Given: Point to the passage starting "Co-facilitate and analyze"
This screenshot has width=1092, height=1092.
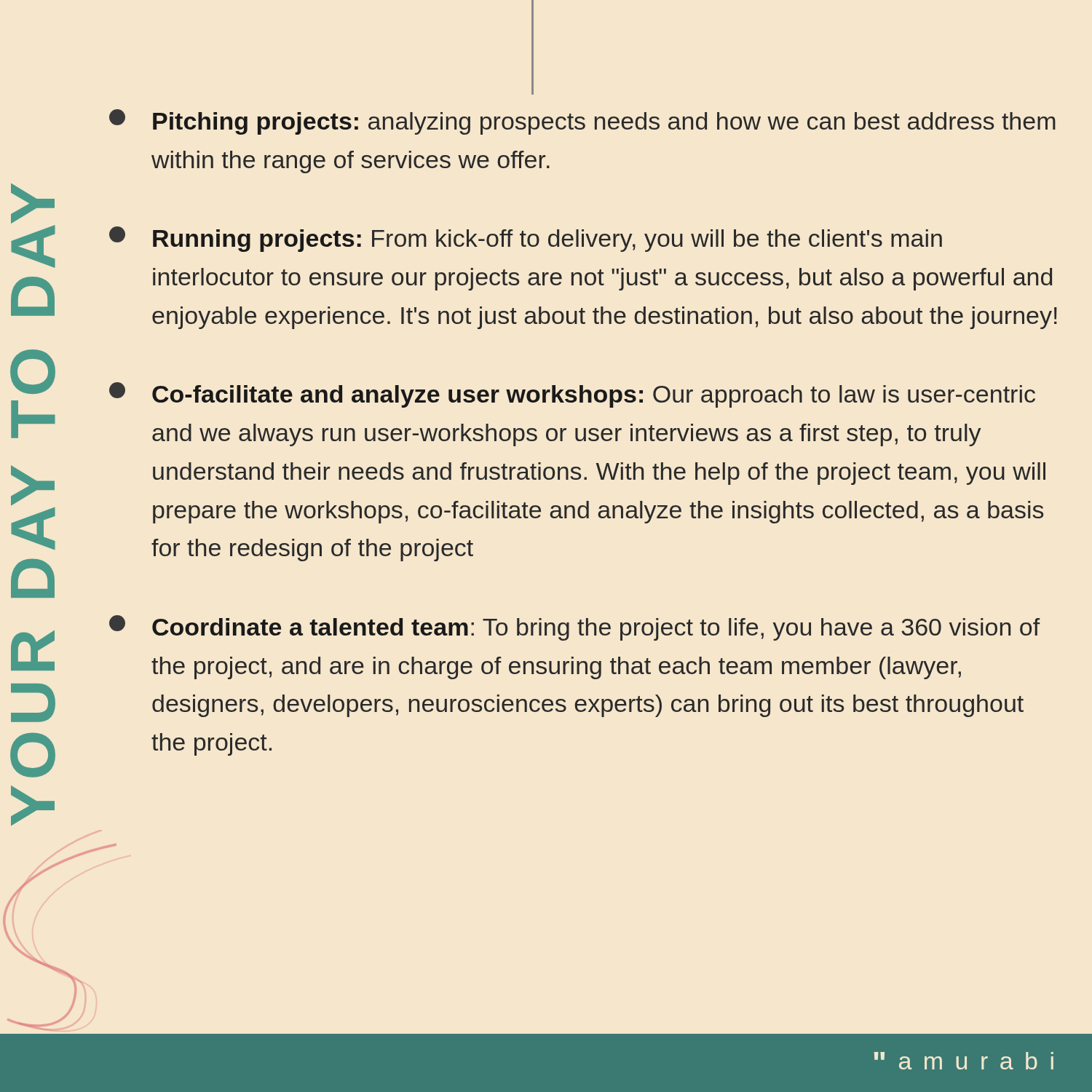Looking at the screenshot, I should (586, 471).
